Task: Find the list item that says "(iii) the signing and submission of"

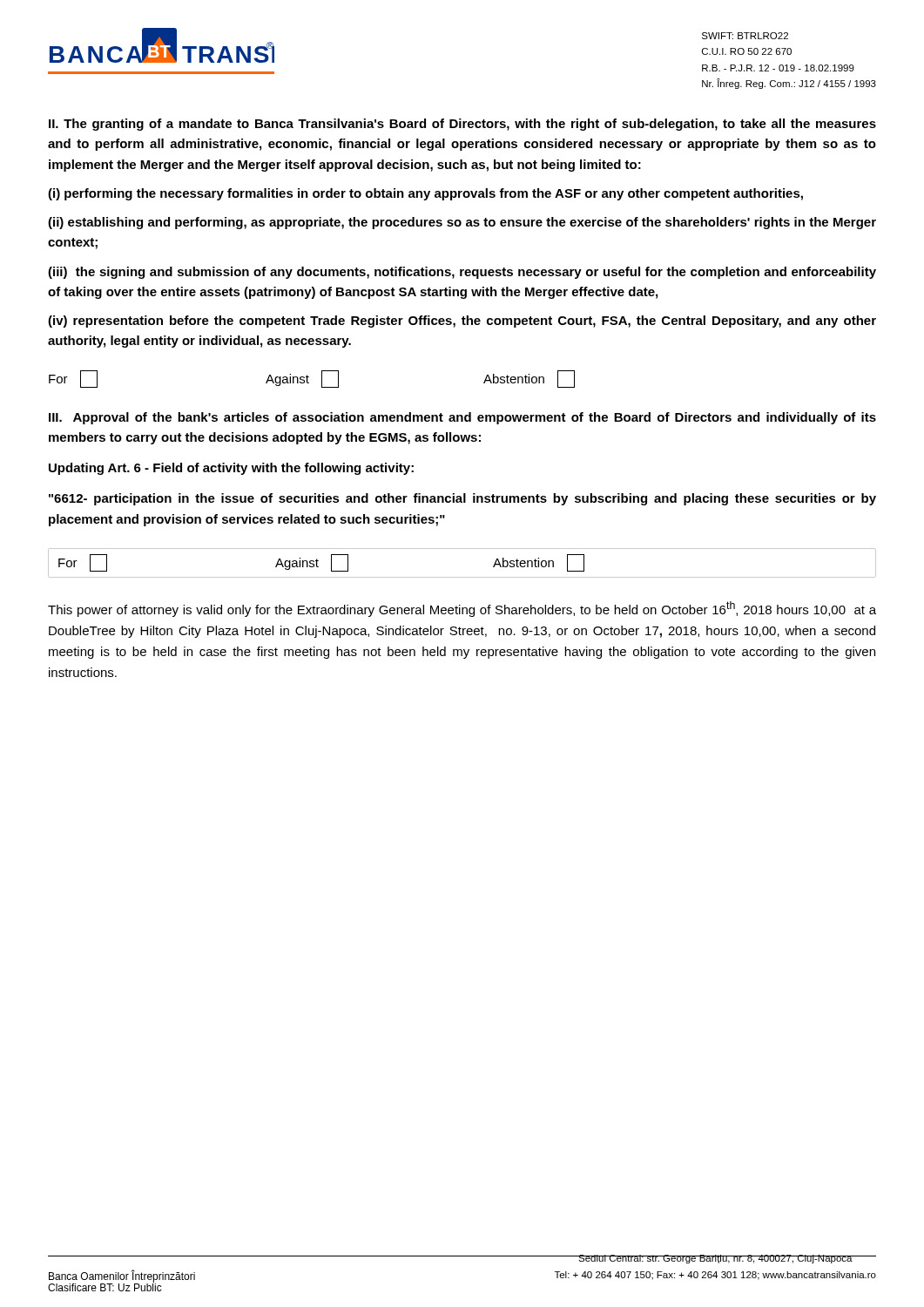Action: click(x=462, y=281)
